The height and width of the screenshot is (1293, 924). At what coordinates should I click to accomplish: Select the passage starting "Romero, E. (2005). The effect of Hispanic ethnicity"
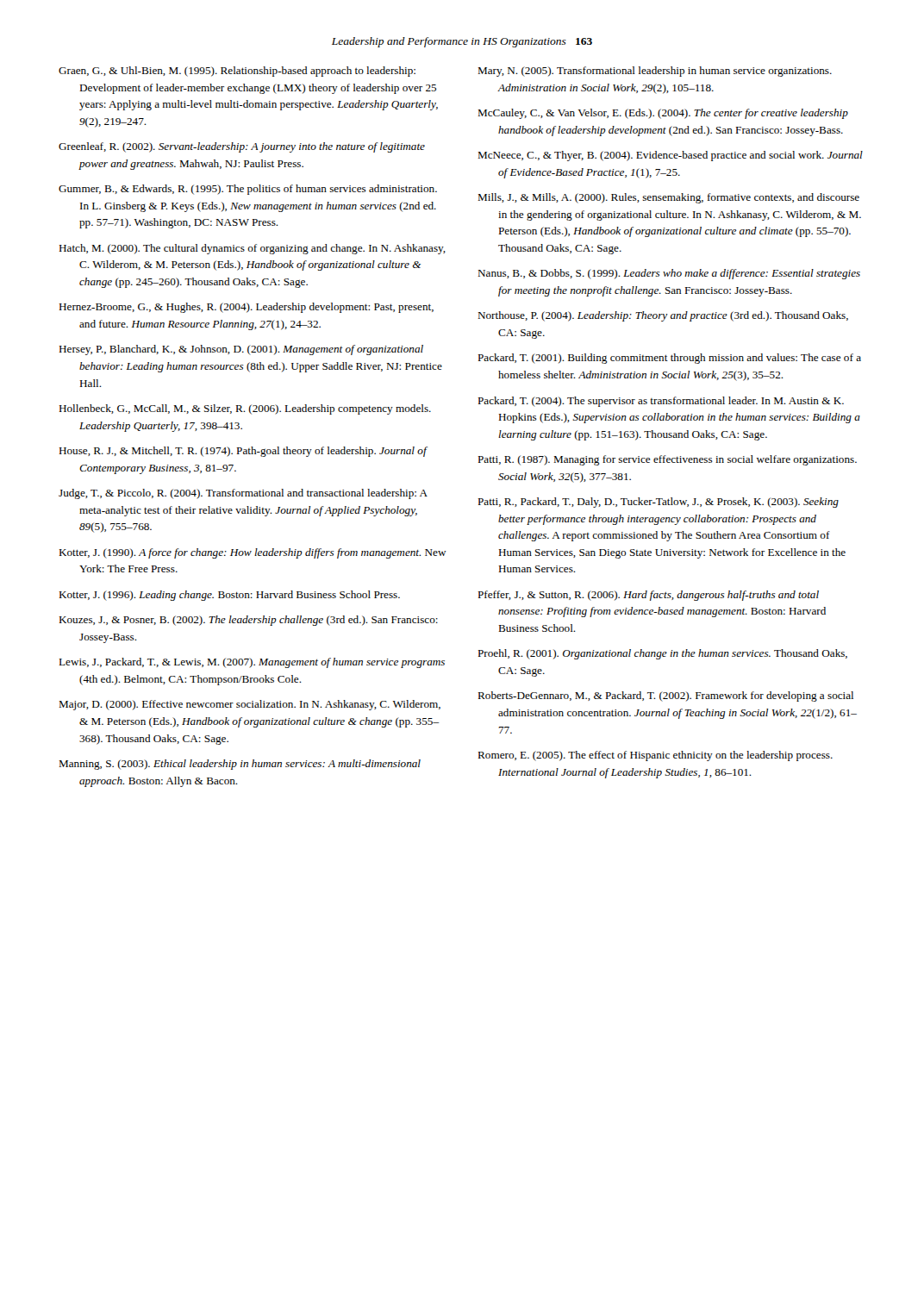click(655, 763)
